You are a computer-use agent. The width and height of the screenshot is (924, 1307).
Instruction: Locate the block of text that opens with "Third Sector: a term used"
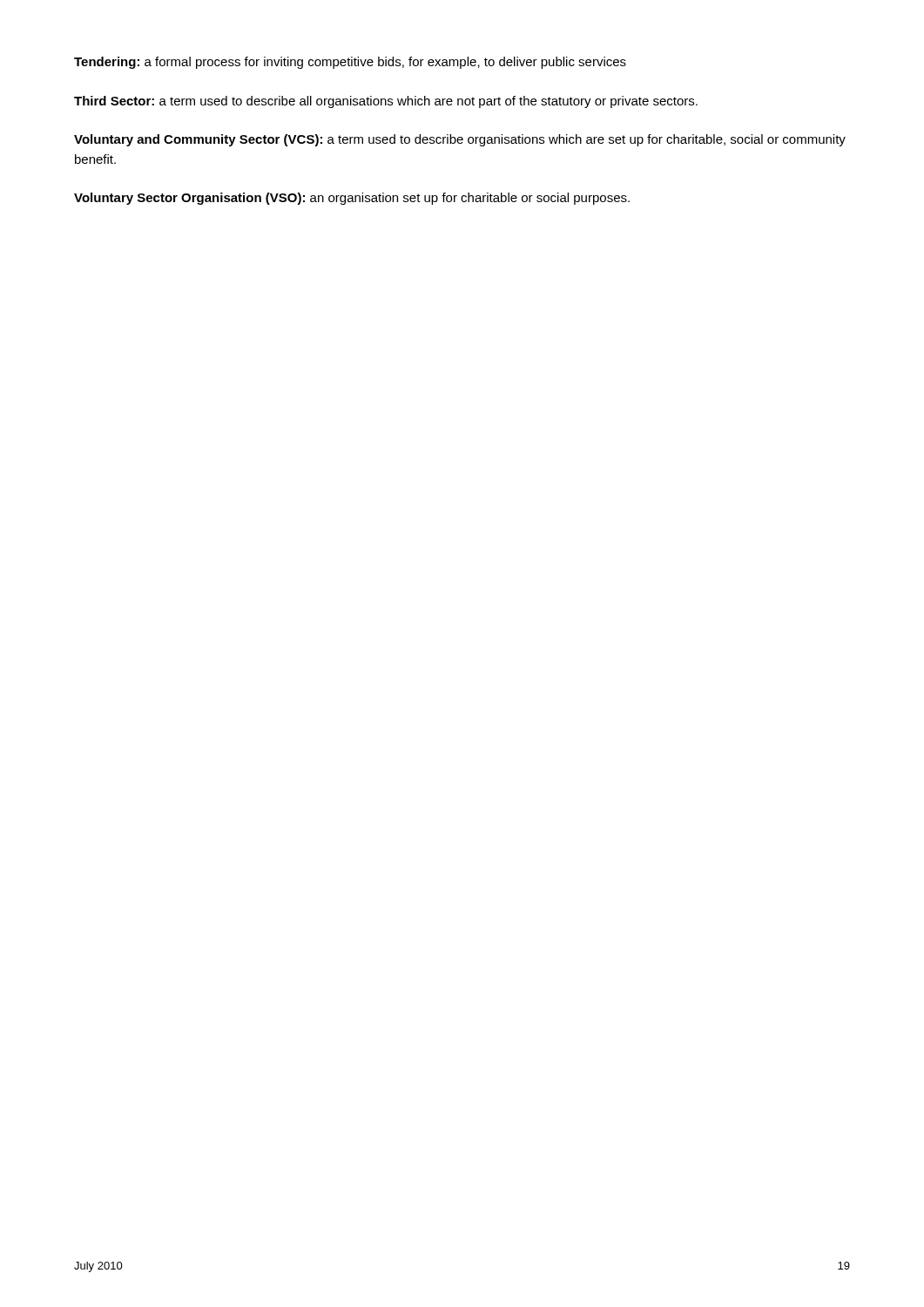386,100
